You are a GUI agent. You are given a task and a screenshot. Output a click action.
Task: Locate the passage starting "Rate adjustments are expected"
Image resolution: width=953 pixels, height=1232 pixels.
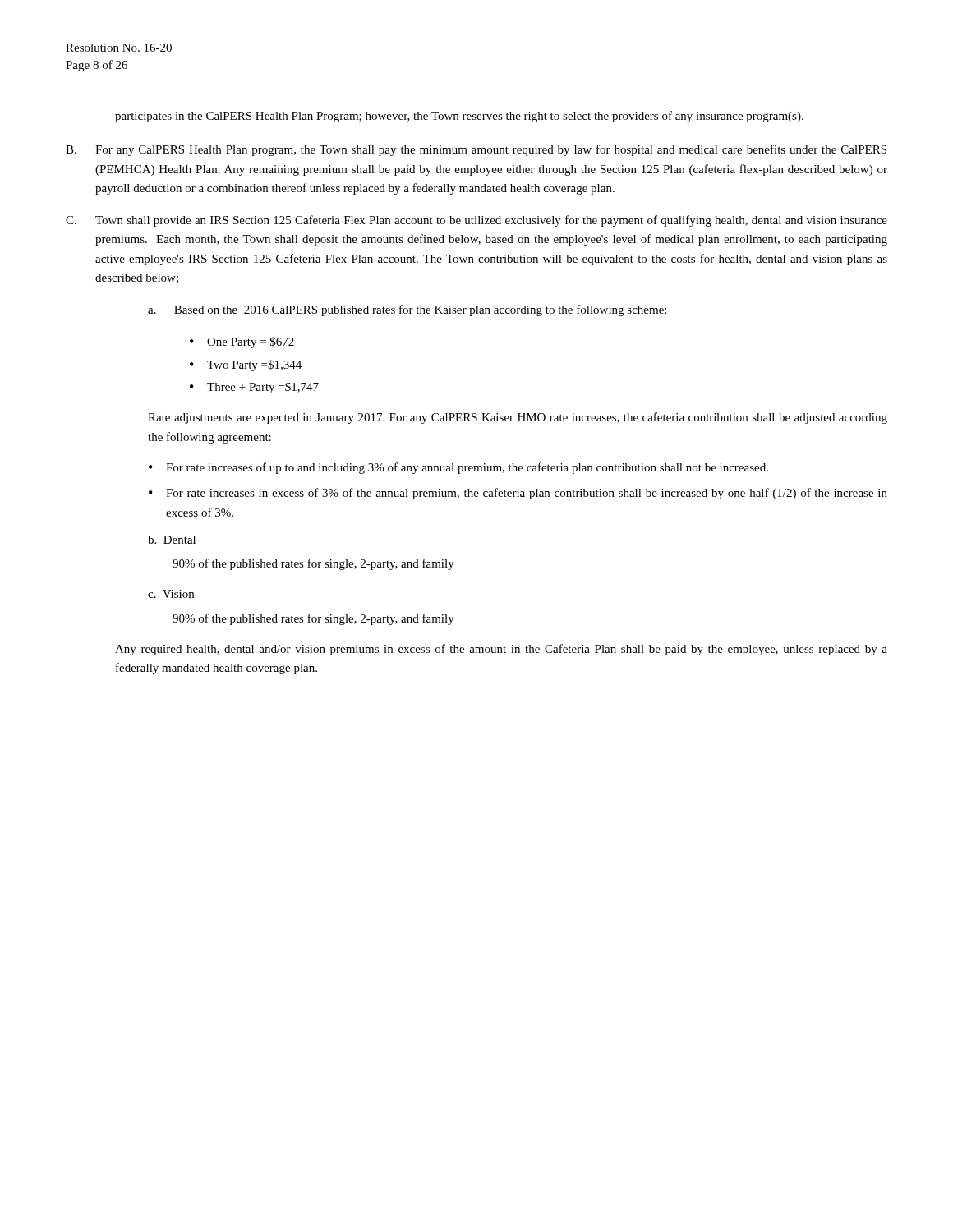pyautogui.click(x=518, y=427)
